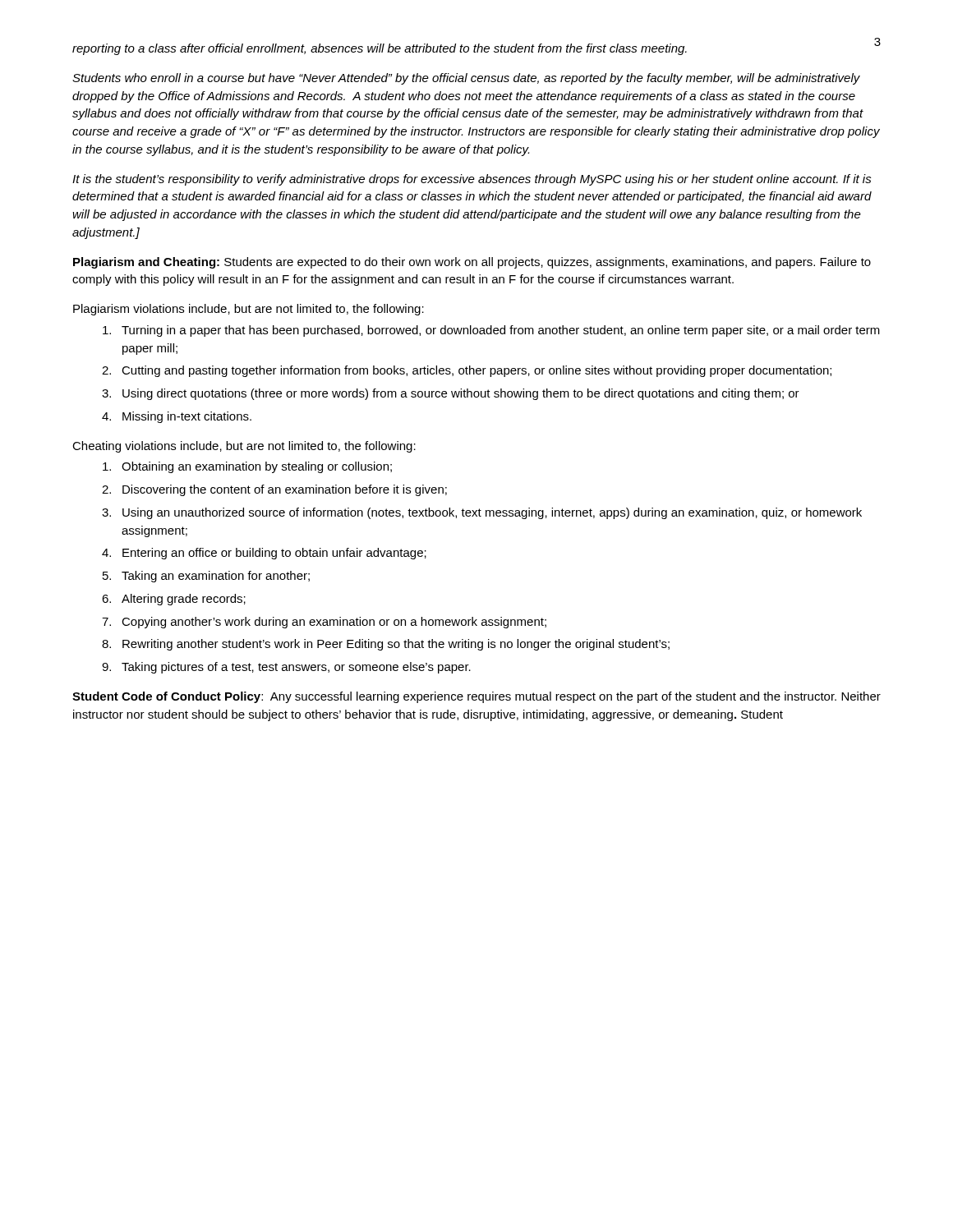
Task: Locate the element starting "2. Discovering the"
Action: click(275, 489)
